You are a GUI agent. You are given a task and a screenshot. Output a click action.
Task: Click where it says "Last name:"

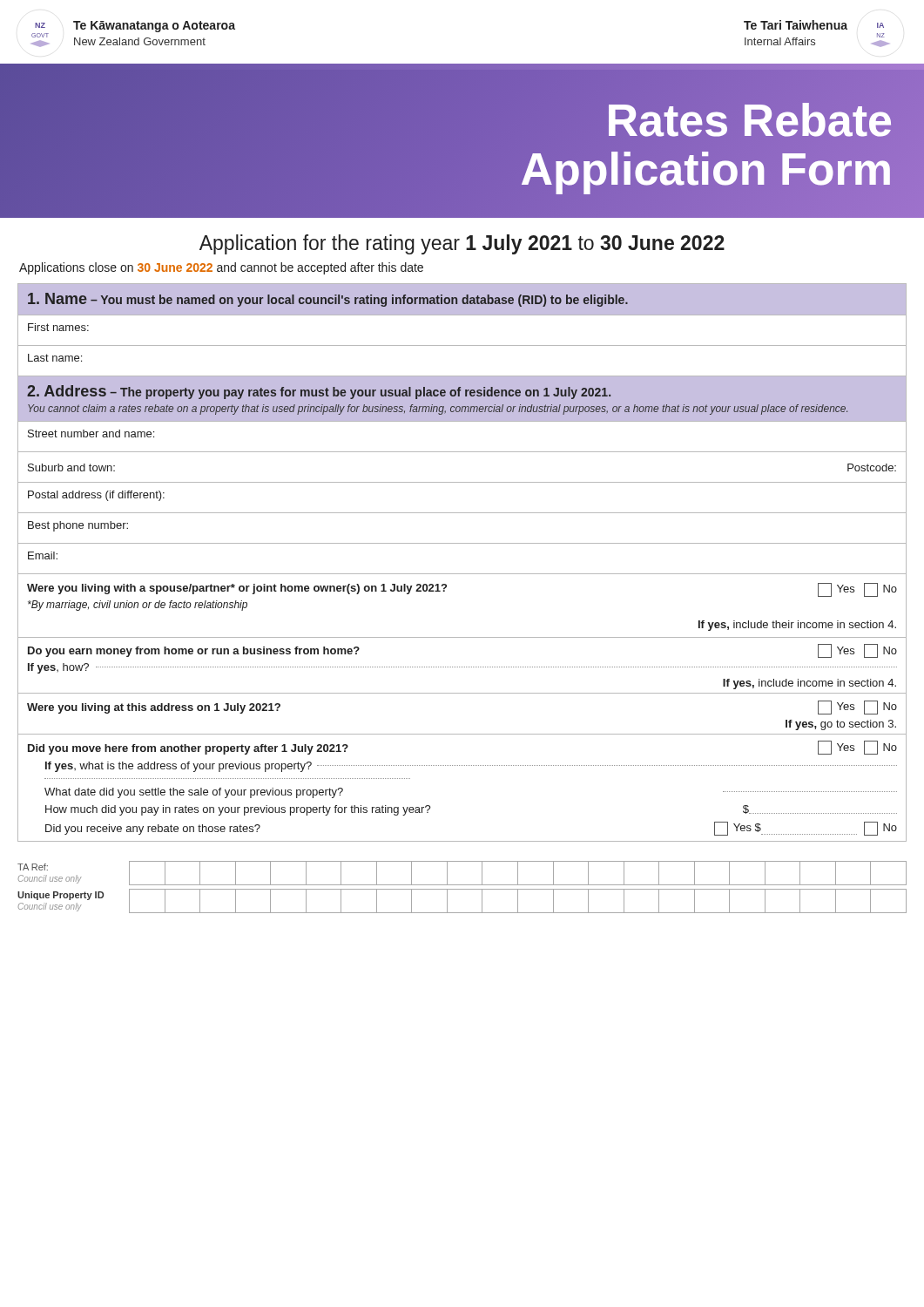point(55,358)
